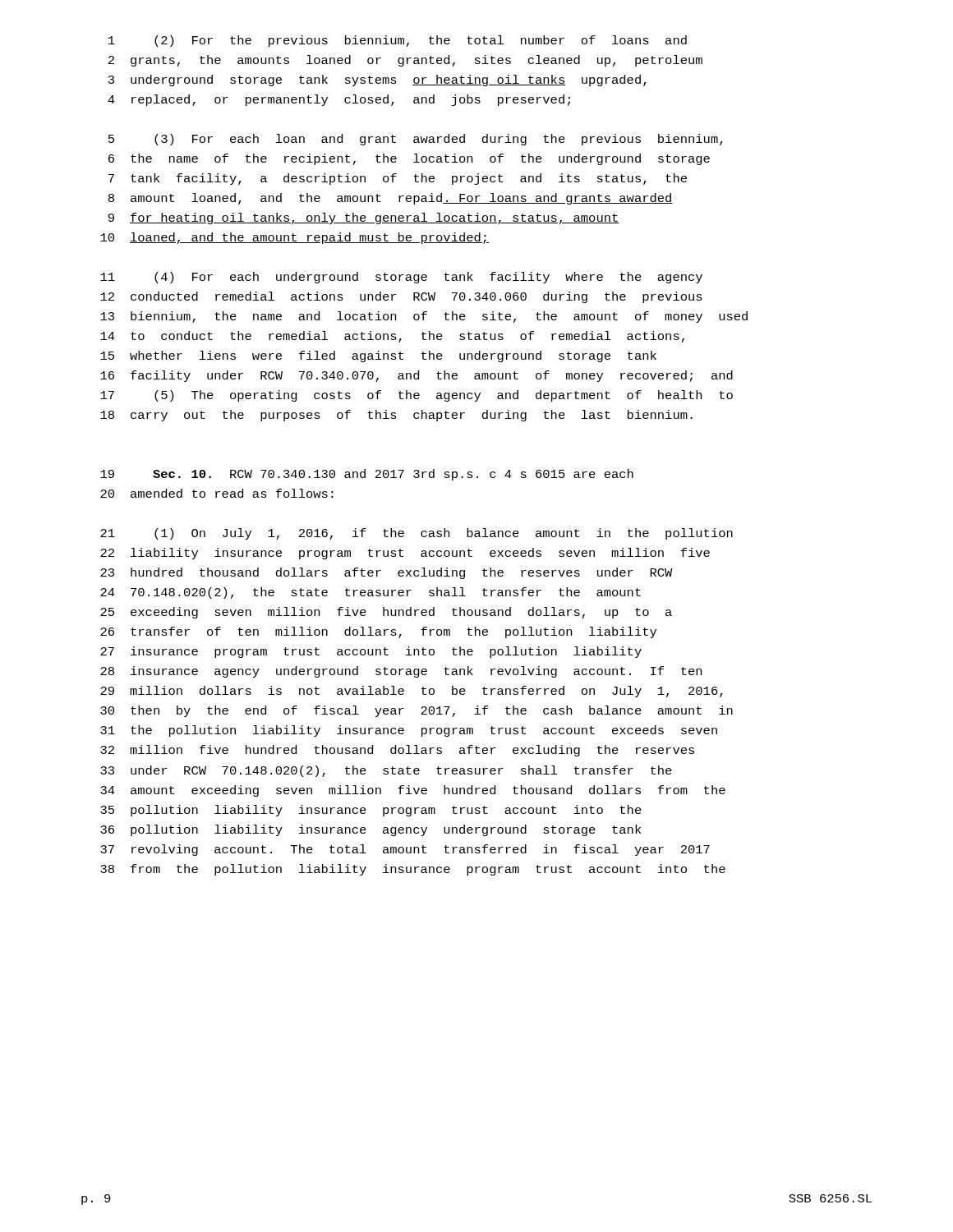Select the element starting "19 Sec. 10. RCW 70.340.130 and 2017"

coord(476,485)
